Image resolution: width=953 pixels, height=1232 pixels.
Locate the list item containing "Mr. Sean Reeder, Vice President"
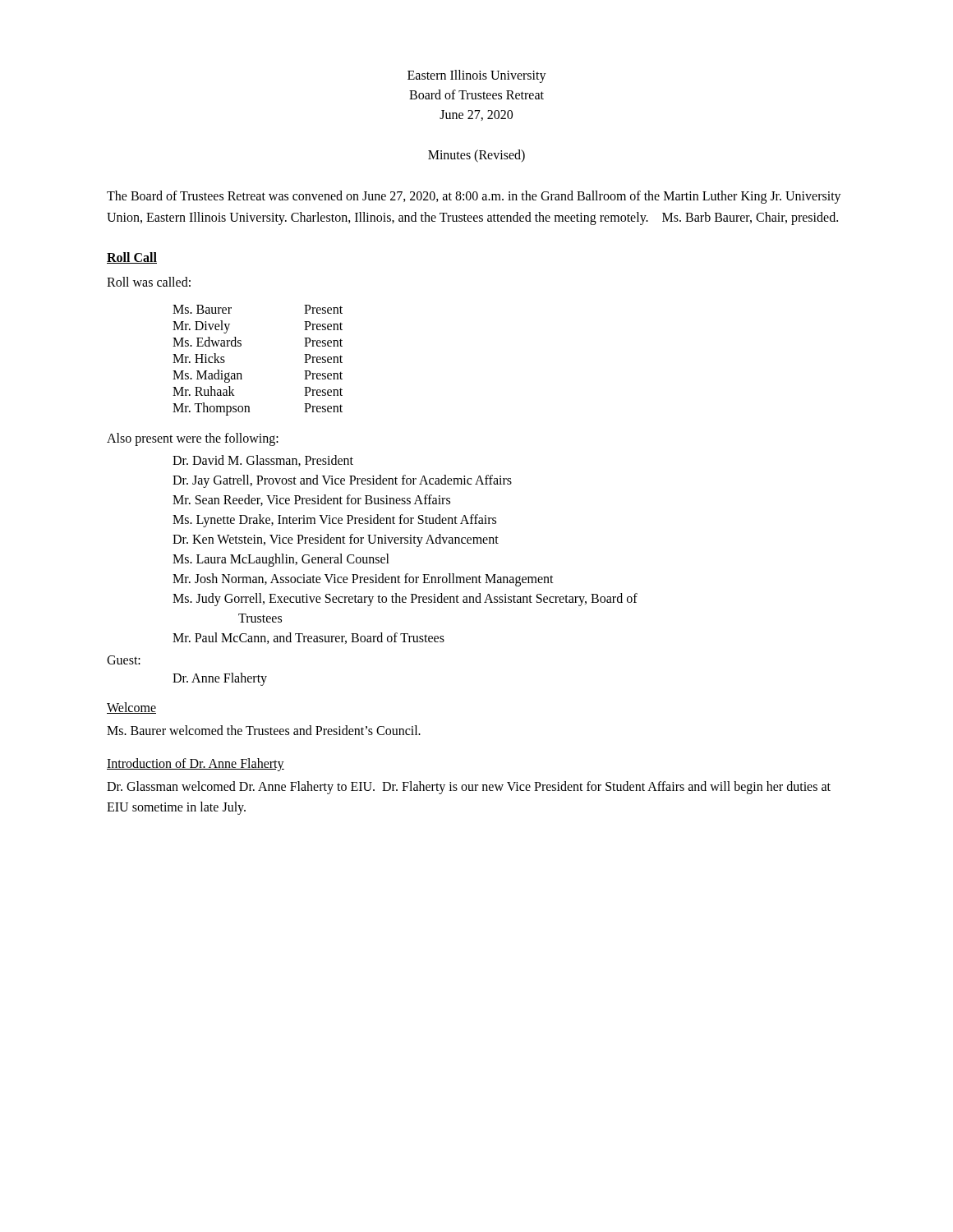tap(312, 500)
